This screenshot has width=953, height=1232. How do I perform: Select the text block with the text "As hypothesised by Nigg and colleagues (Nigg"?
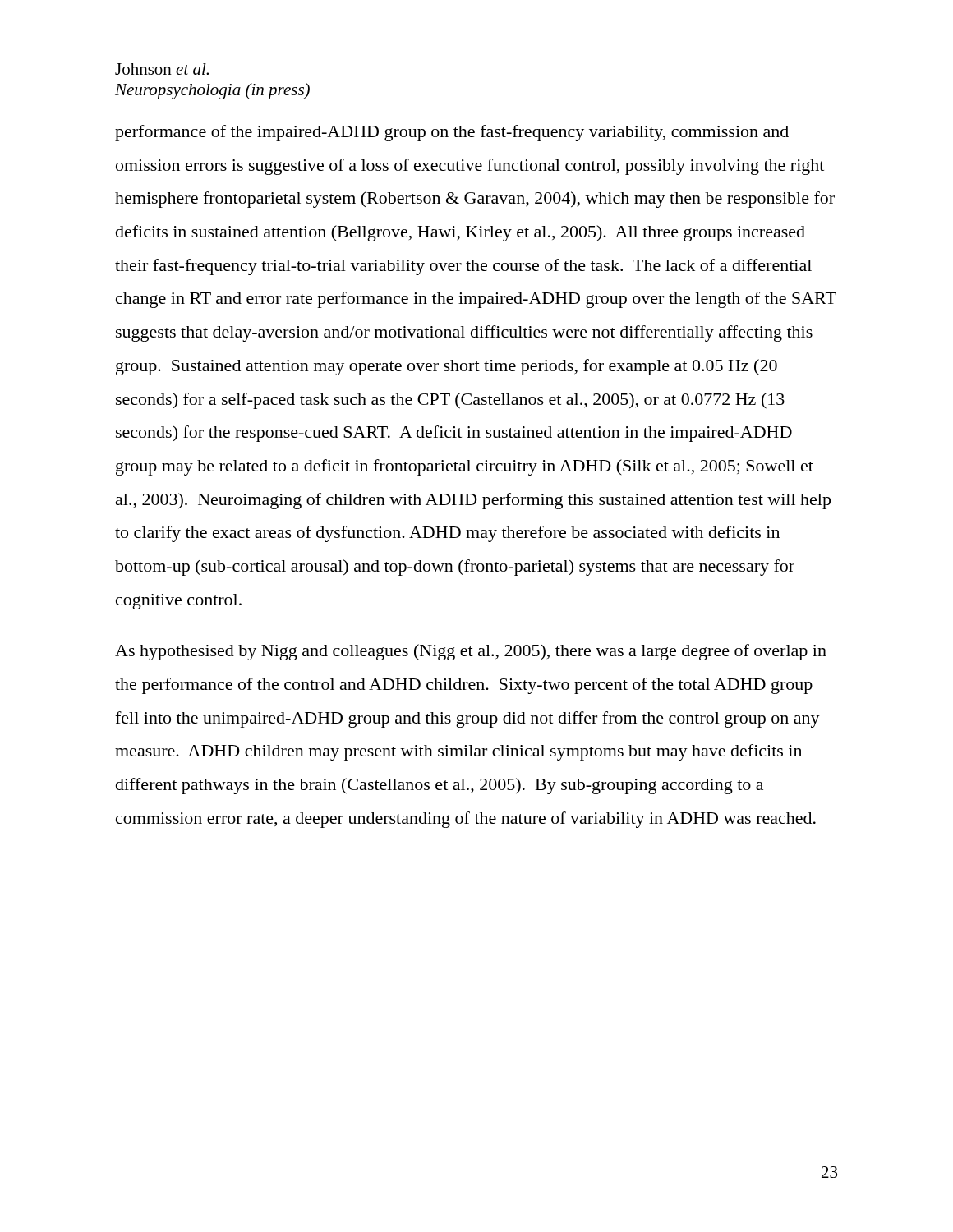[x=471, y=734]
